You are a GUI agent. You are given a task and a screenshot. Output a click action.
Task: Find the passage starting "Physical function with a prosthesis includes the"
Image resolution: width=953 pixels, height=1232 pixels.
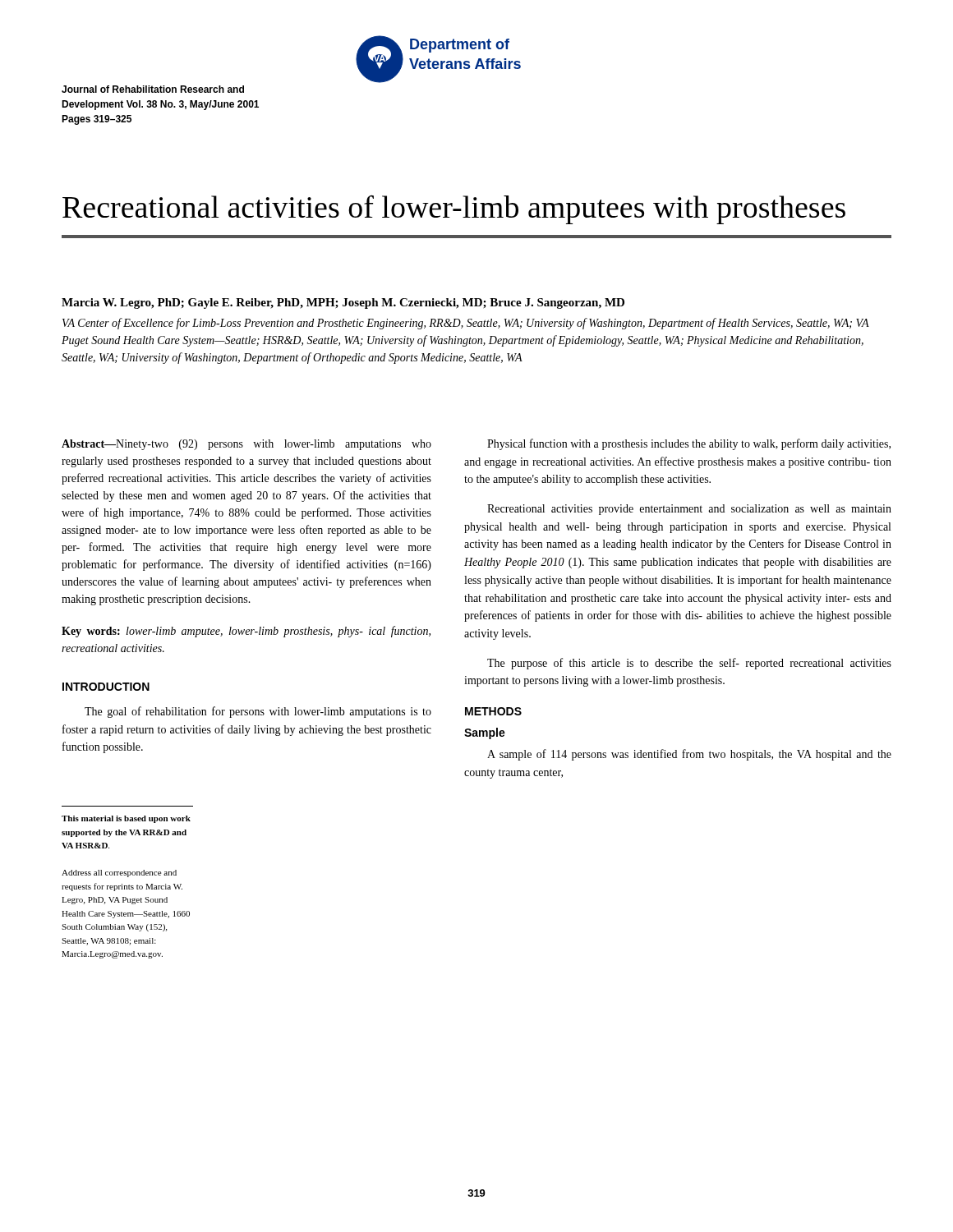point(678,563)
